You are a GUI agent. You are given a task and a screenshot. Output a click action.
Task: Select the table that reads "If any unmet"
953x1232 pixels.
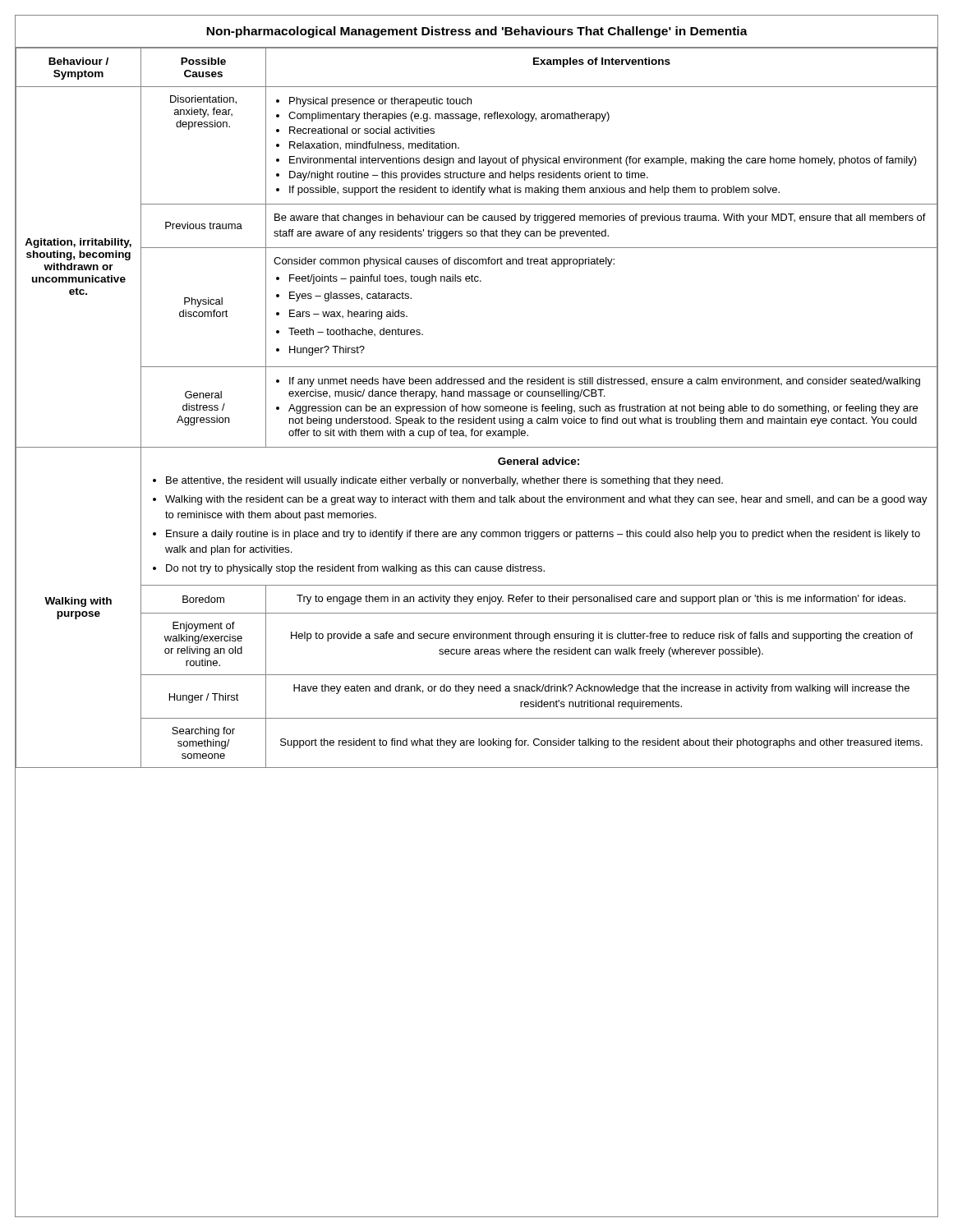(476, 408)
